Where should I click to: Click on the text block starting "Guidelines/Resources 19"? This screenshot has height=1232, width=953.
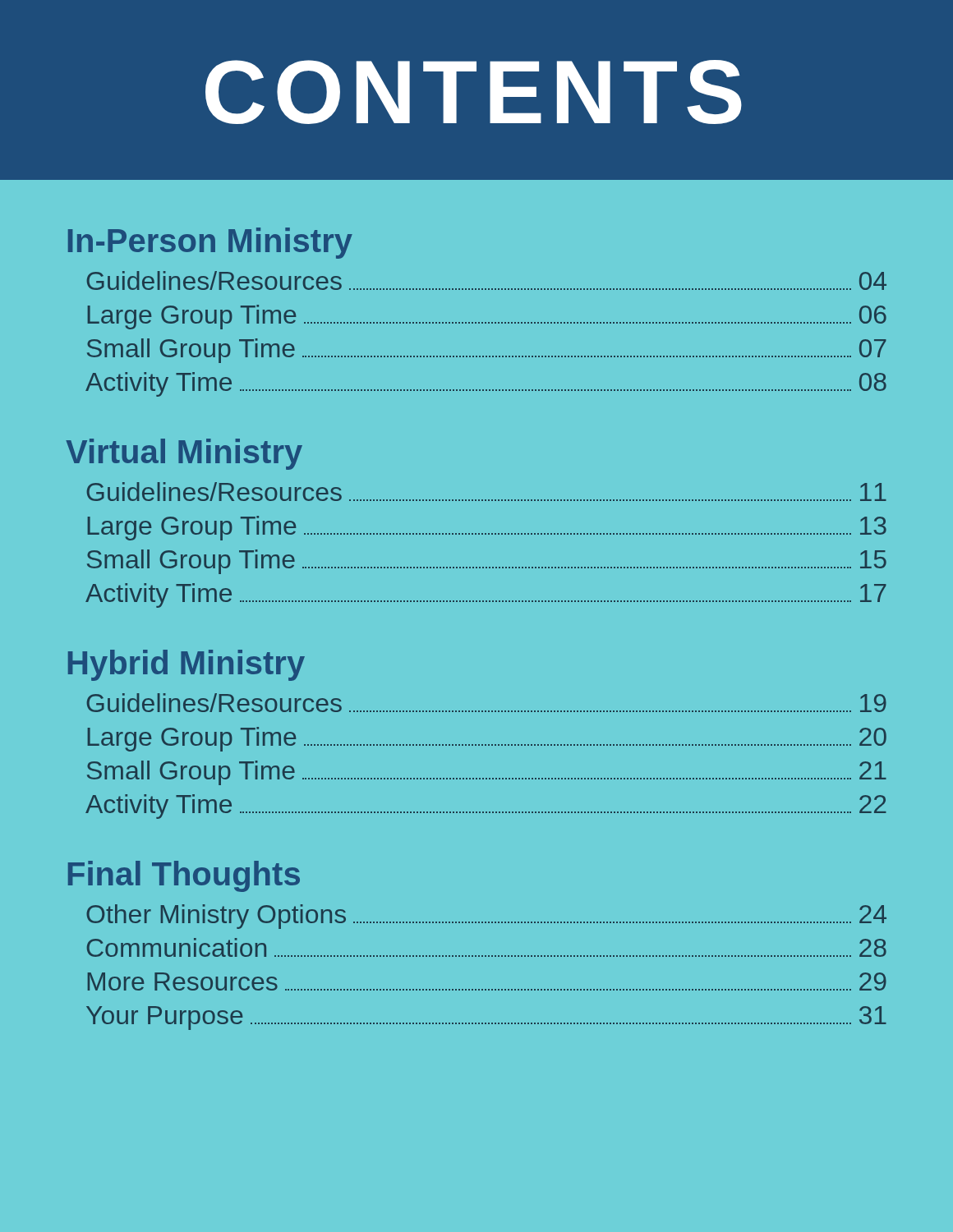[x=486, y=703]
